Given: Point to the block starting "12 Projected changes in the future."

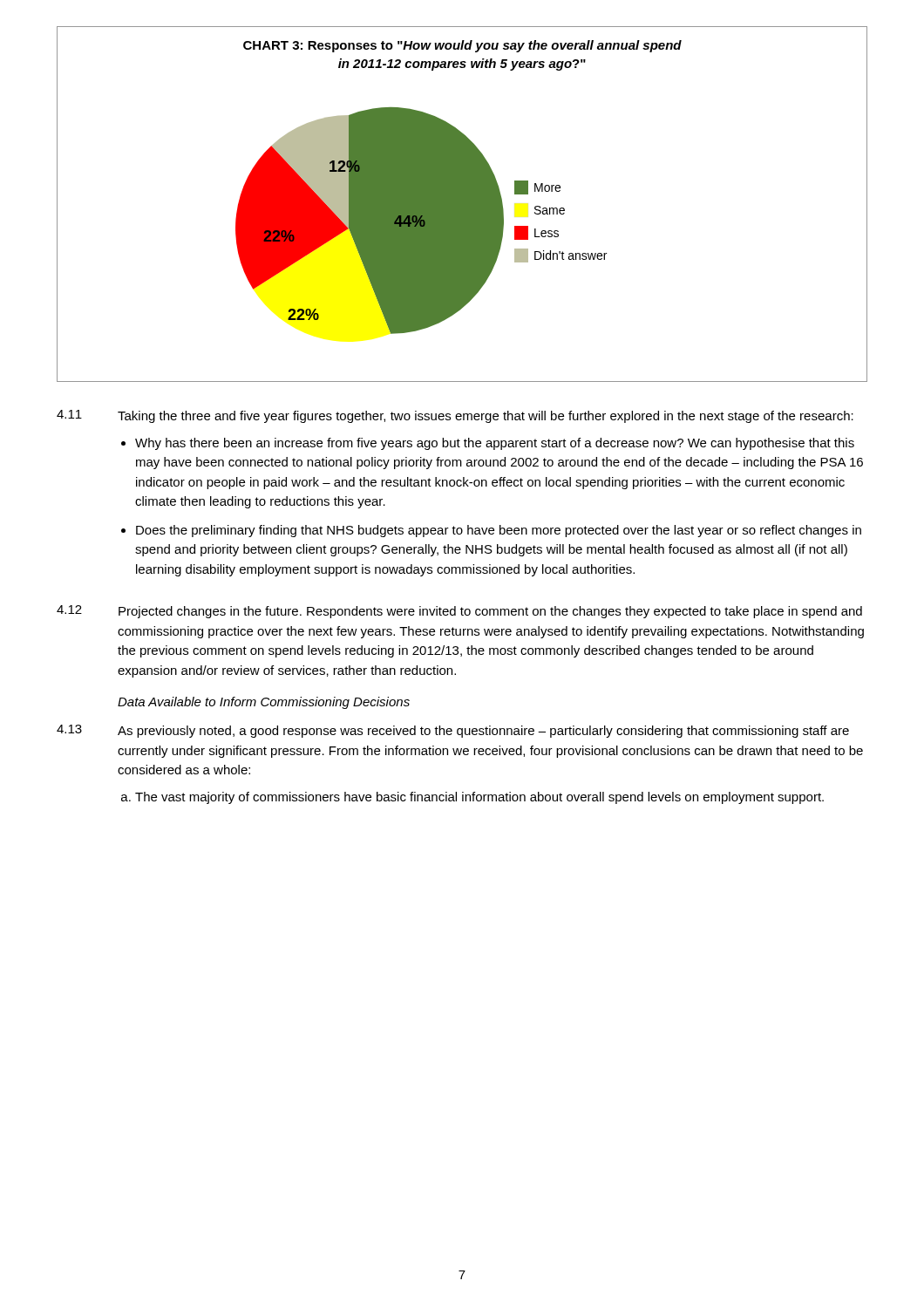Looking at the screenshot, I should click(462, 641).
